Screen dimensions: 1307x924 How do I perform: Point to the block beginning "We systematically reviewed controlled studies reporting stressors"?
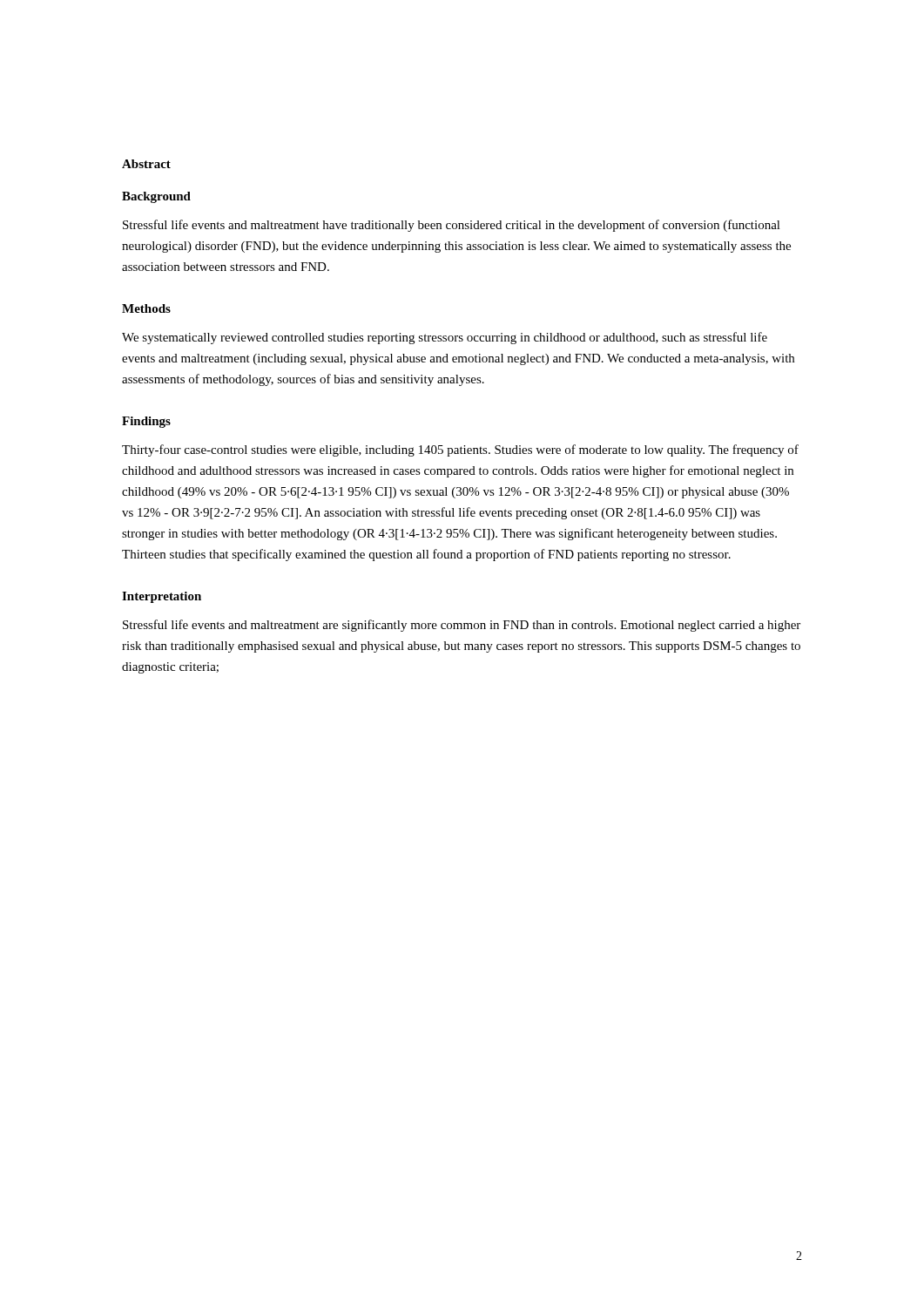coord(458,358)
